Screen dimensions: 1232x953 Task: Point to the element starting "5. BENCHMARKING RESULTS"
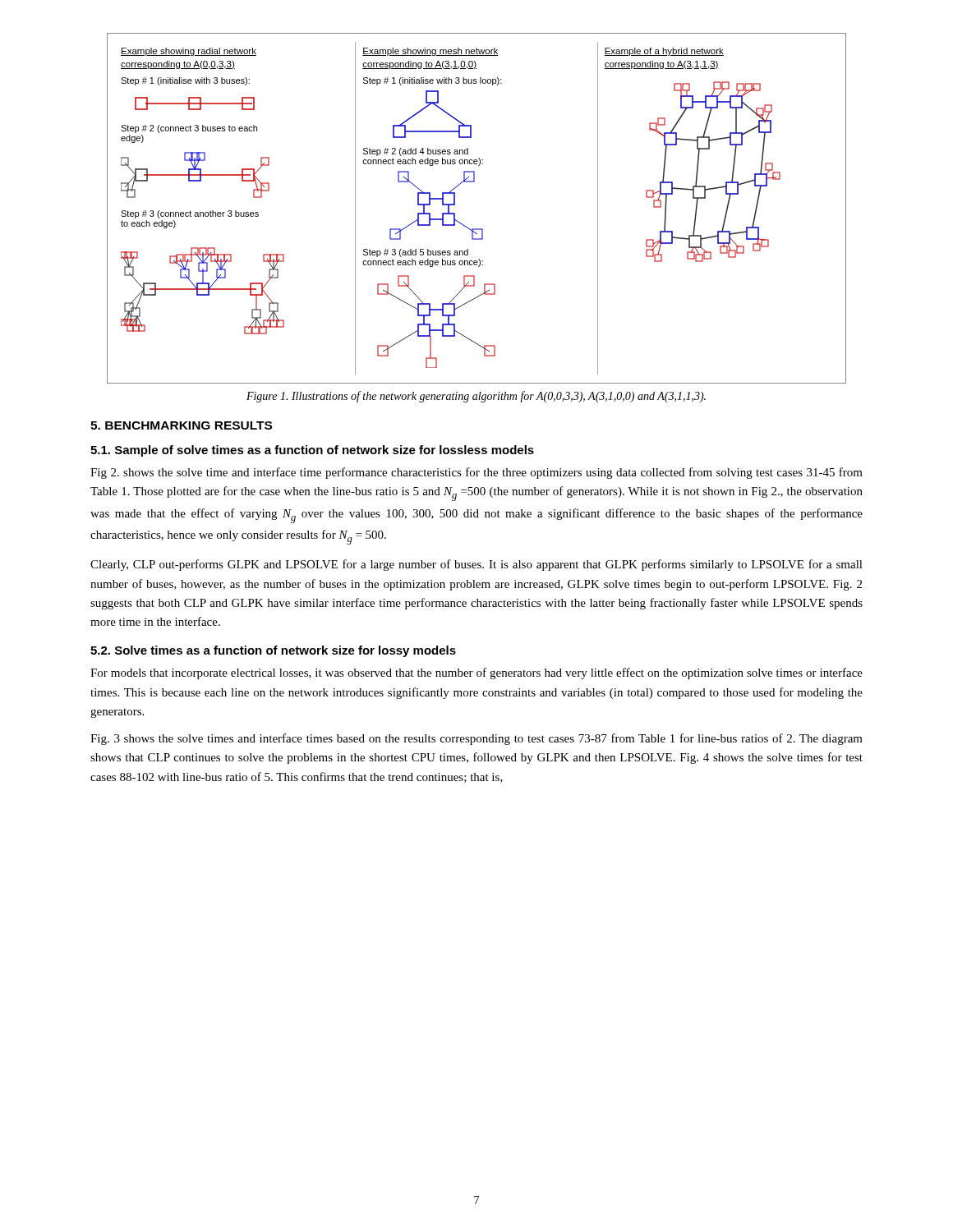coord(181,425)
